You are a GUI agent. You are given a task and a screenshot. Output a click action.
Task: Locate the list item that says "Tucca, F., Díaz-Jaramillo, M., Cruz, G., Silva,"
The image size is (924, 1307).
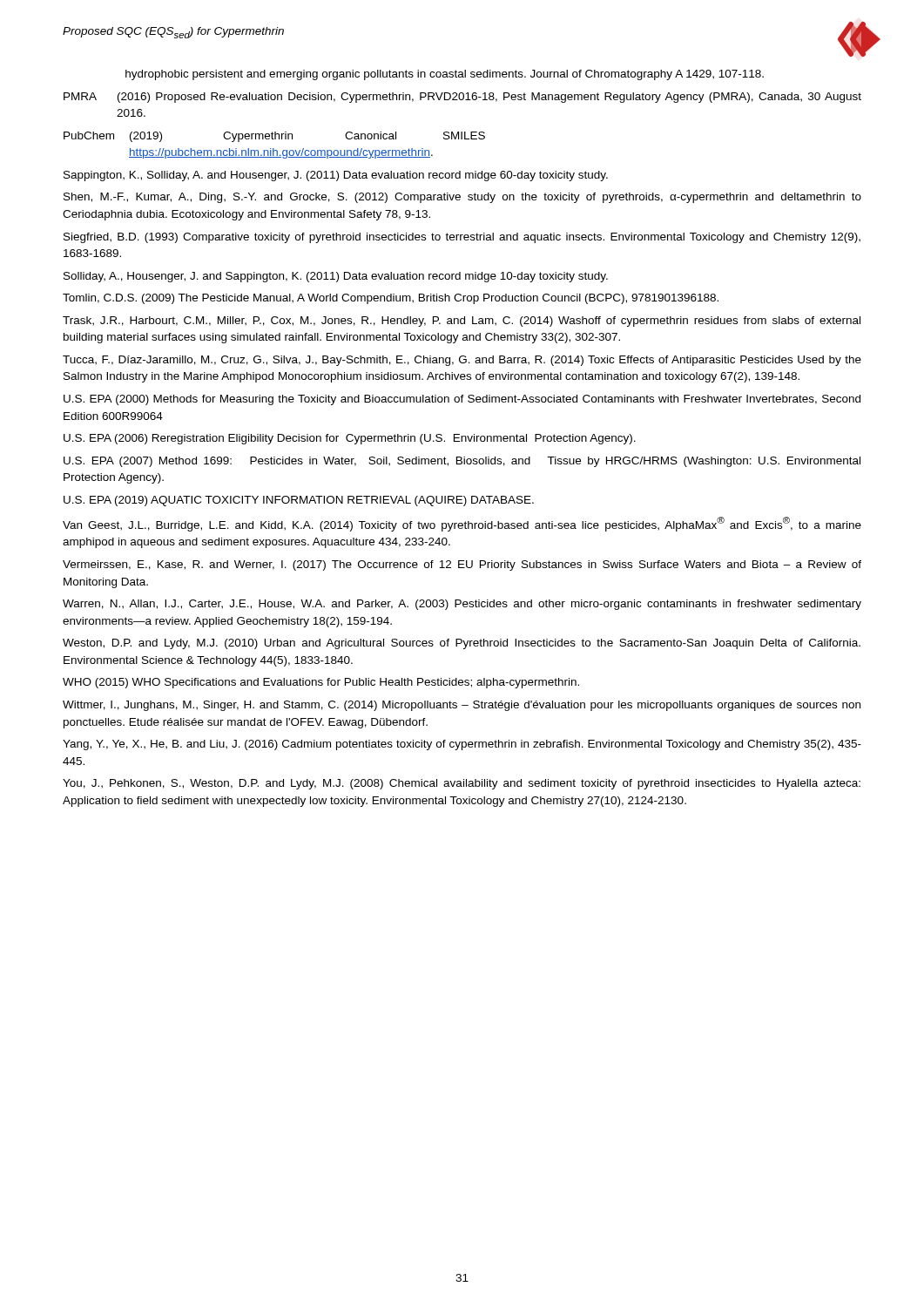(462, 368)
